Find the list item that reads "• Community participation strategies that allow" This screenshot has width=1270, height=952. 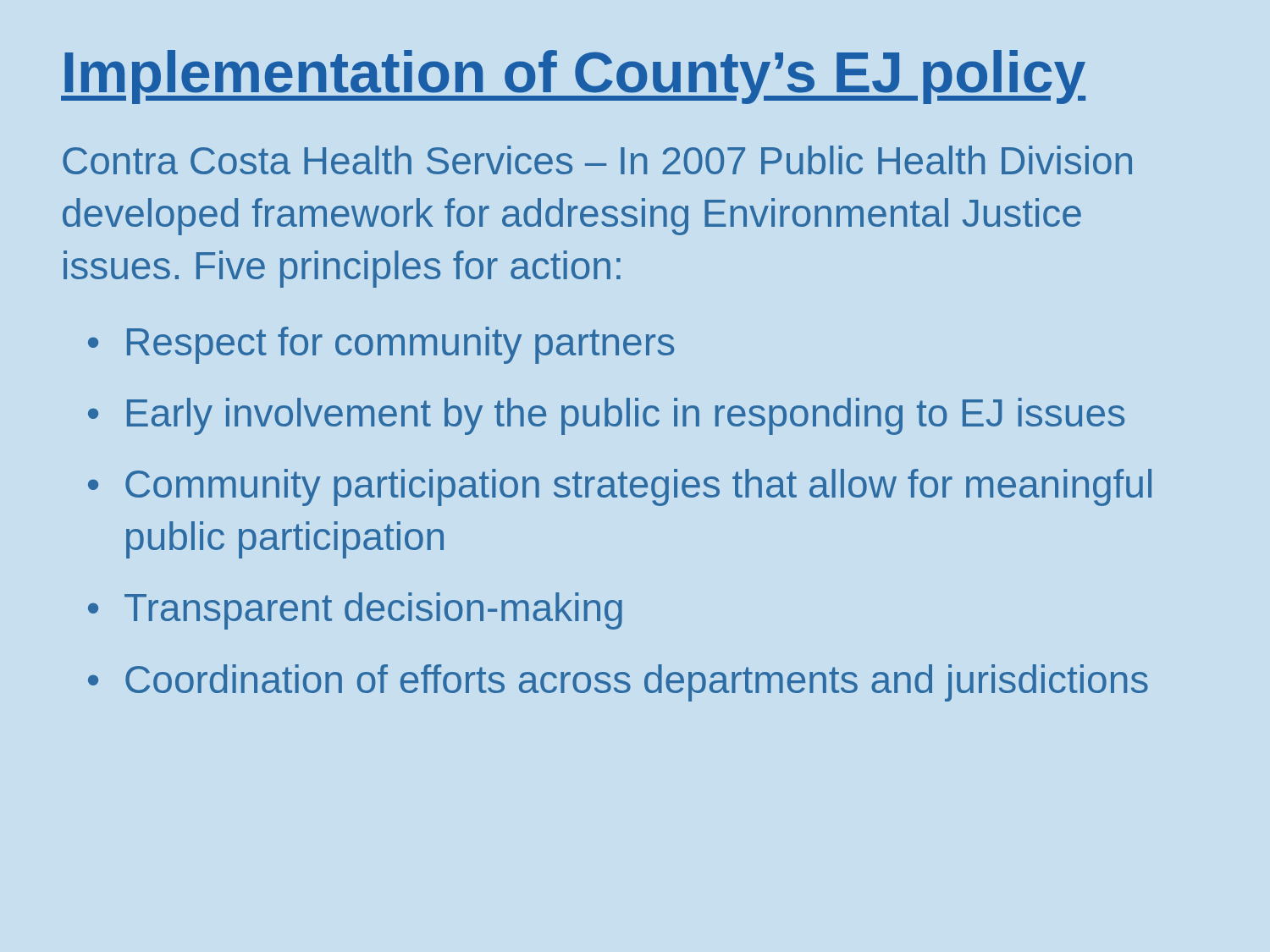[648, 511]
